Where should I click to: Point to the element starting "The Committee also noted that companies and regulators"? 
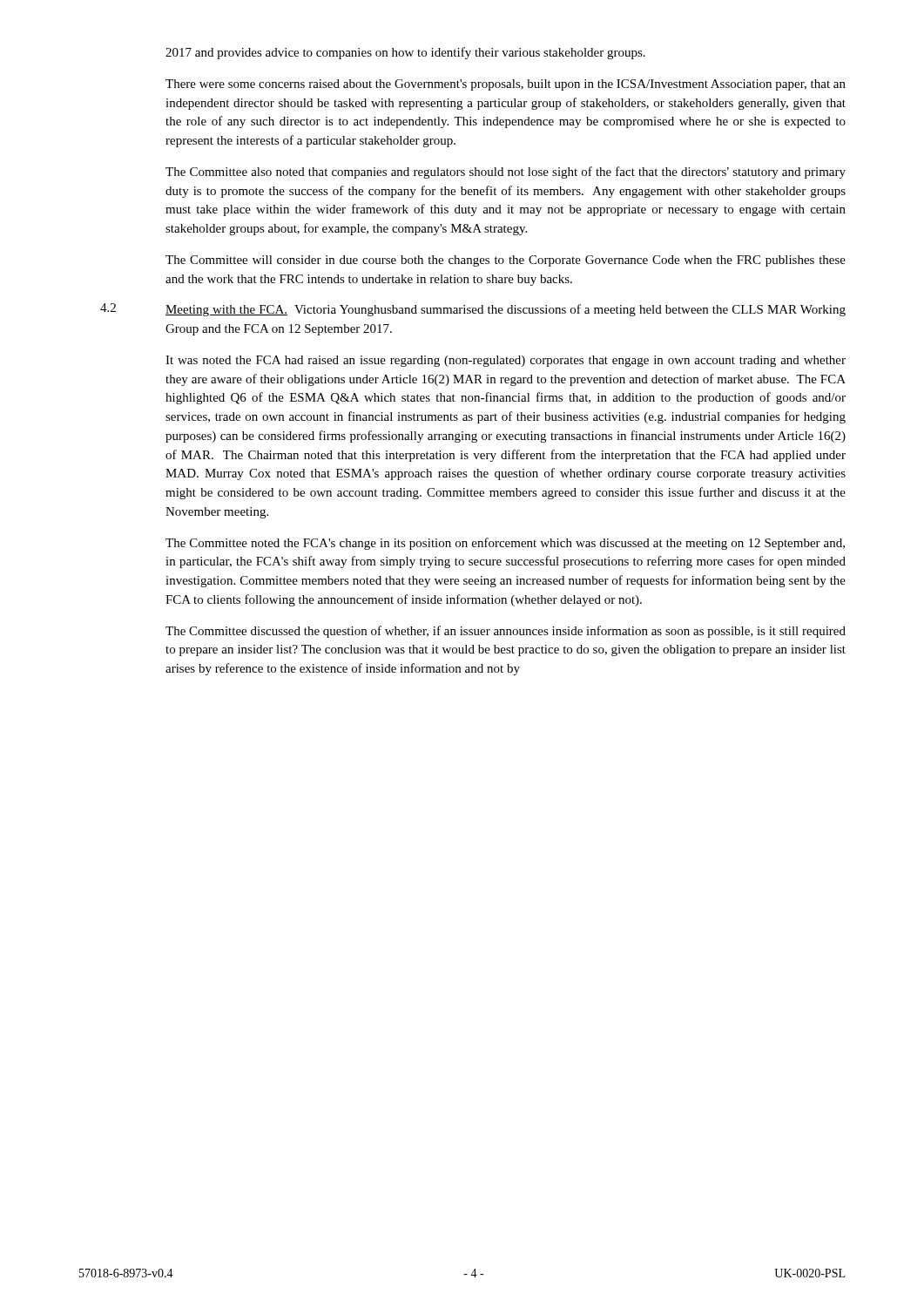click(x=506, y=200)
